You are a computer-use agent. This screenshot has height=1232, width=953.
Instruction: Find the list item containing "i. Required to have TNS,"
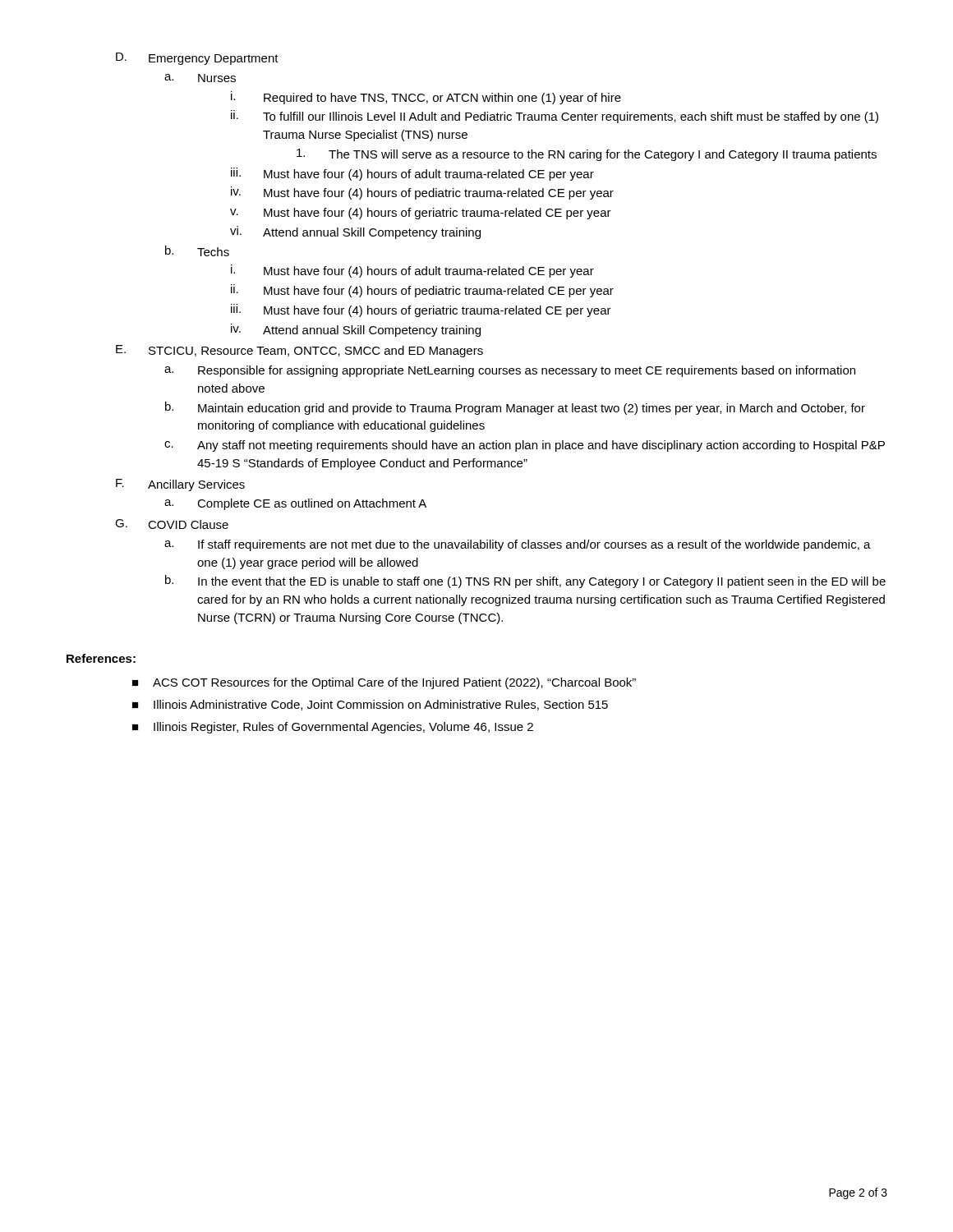pyautogui.click(x=559, y=97)
